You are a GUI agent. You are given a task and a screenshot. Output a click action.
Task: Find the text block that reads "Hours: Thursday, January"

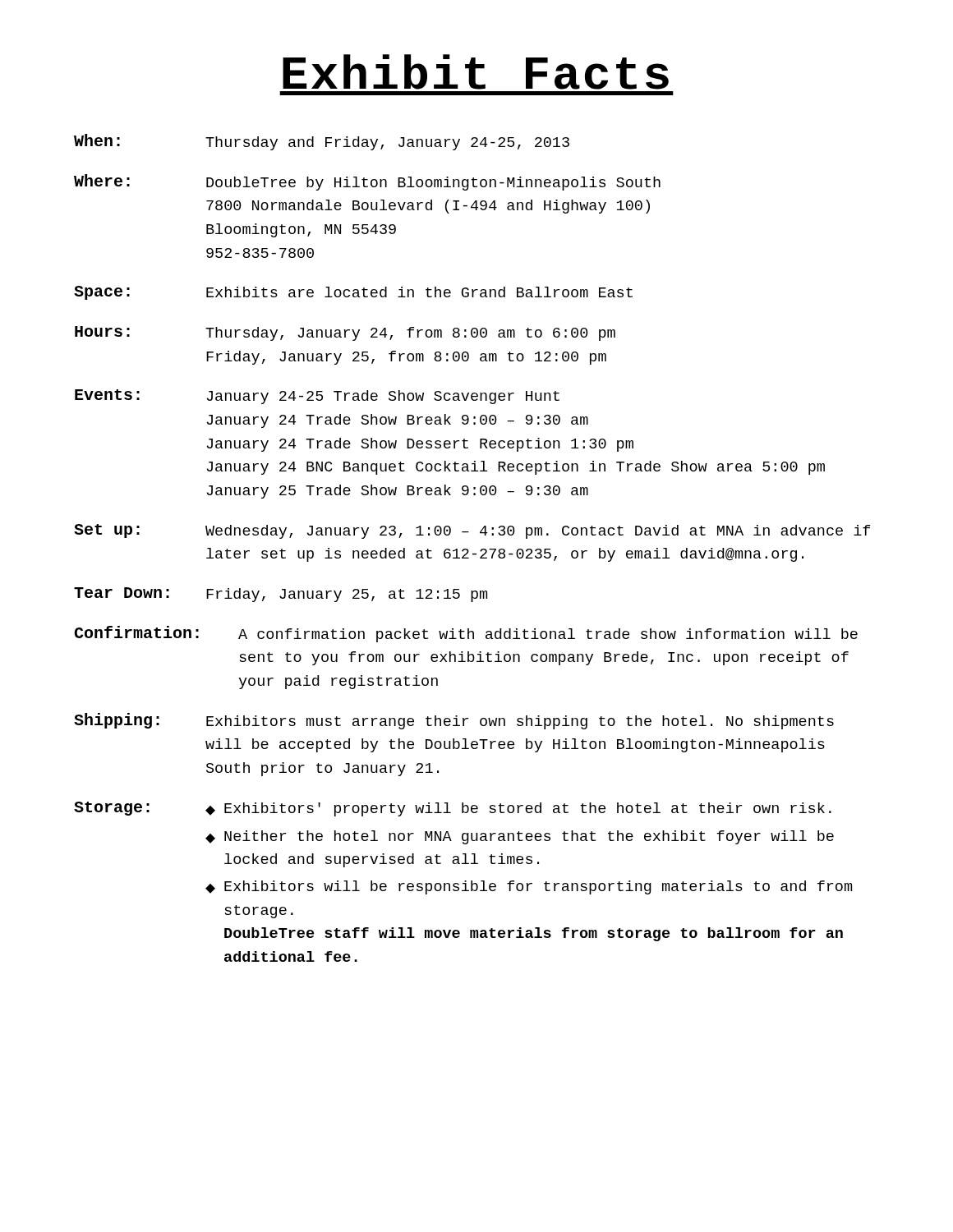[476, 346]
